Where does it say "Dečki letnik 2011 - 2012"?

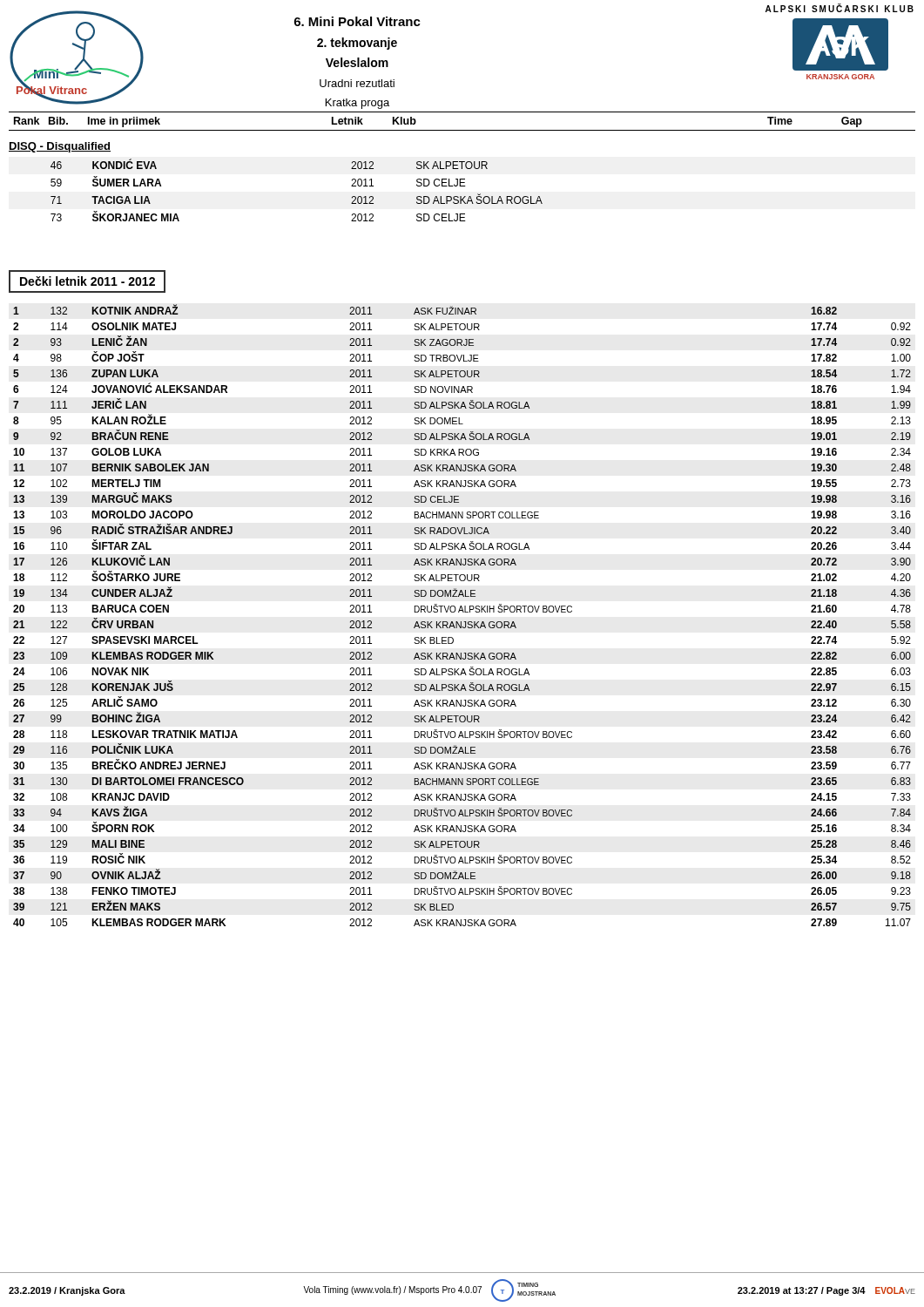click(x=87, y=281)
